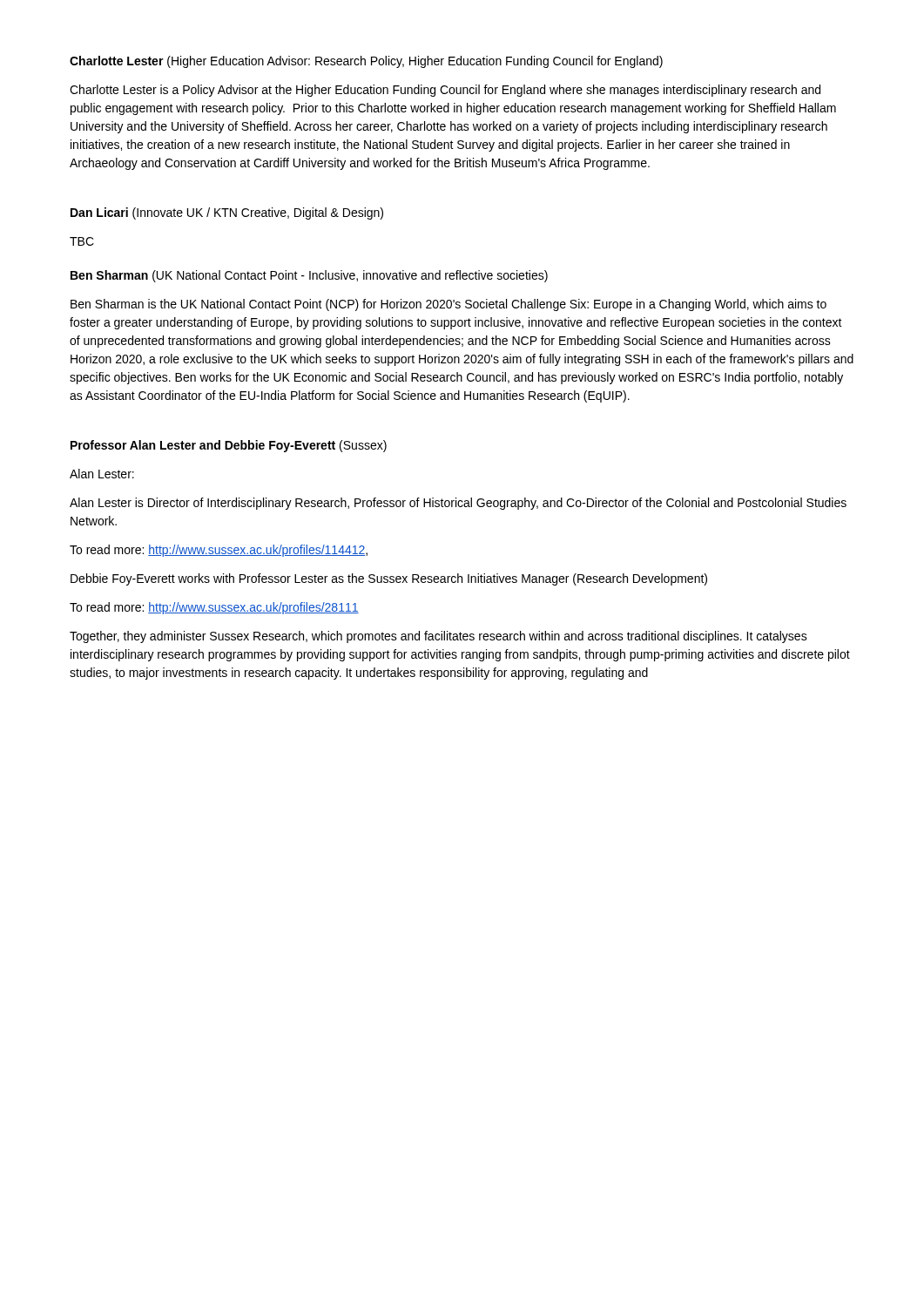Click on the block starting "Ben Sharman (UK"
The image size is (924, 1307).
click(462, 336)
